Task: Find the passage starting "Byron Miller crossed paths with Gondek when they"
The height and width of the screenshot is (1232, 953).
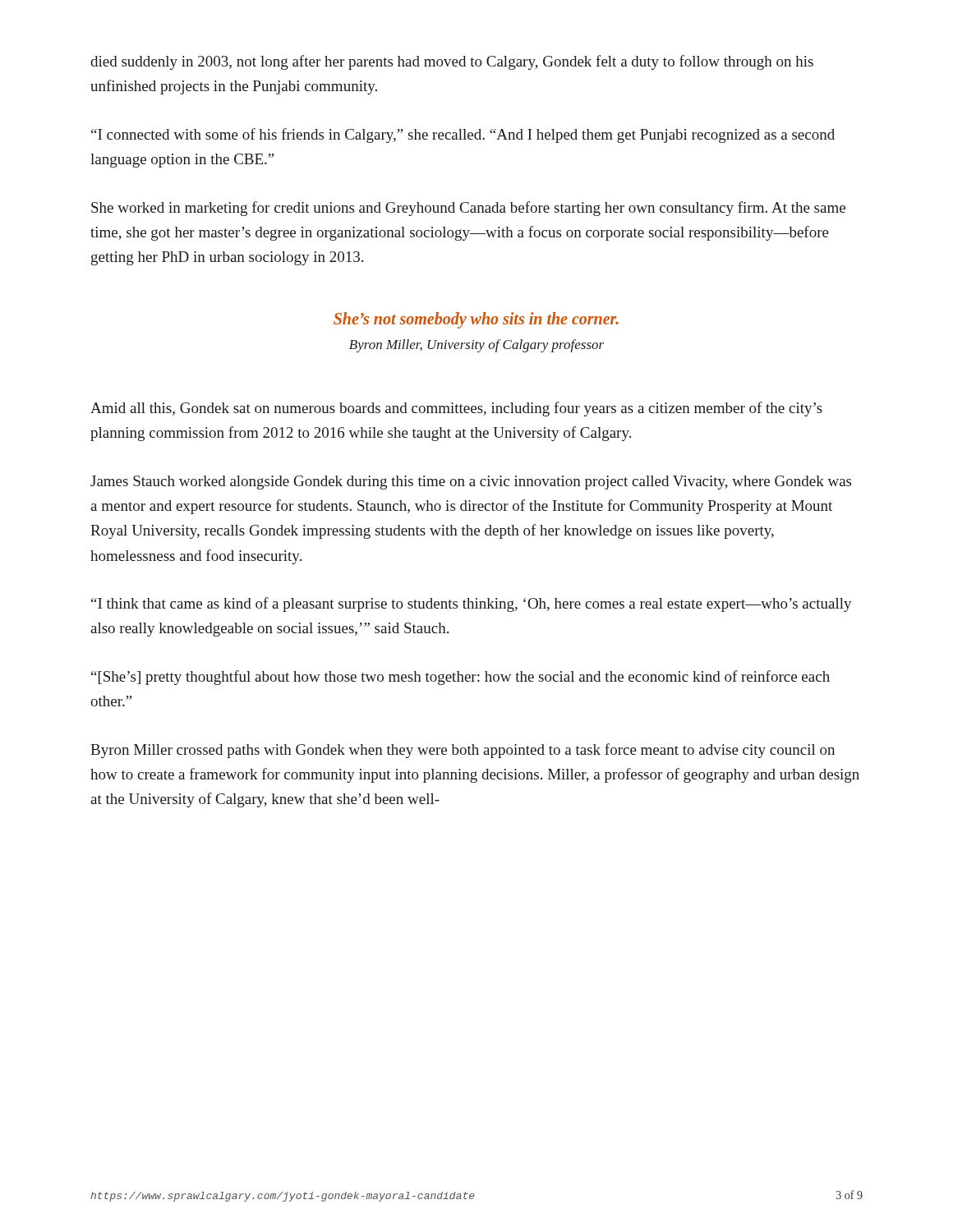Action: click(475, 774)
